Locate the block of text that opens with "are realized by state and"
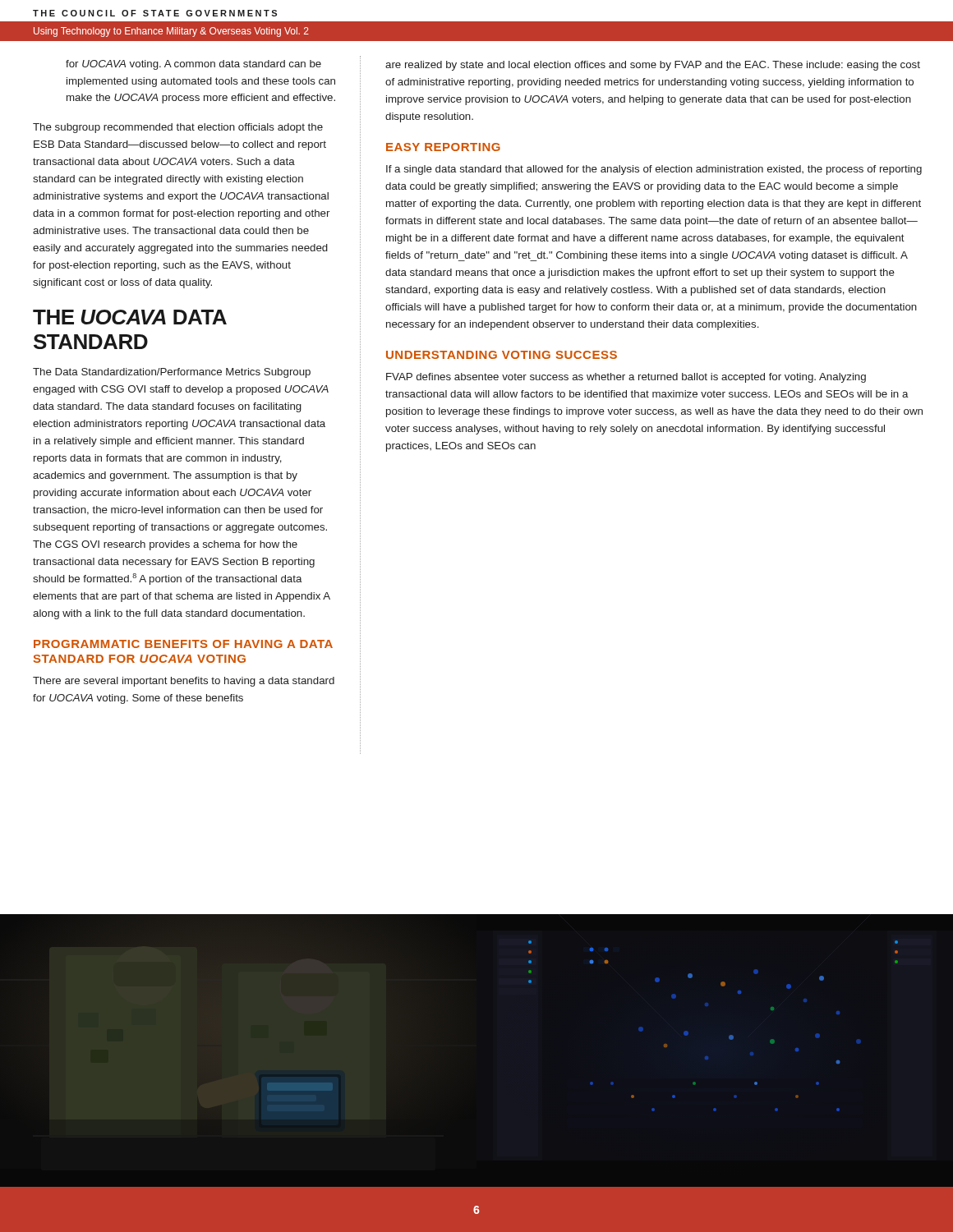The height and width of the screenshot is (1232, 953). click(653, 90)
